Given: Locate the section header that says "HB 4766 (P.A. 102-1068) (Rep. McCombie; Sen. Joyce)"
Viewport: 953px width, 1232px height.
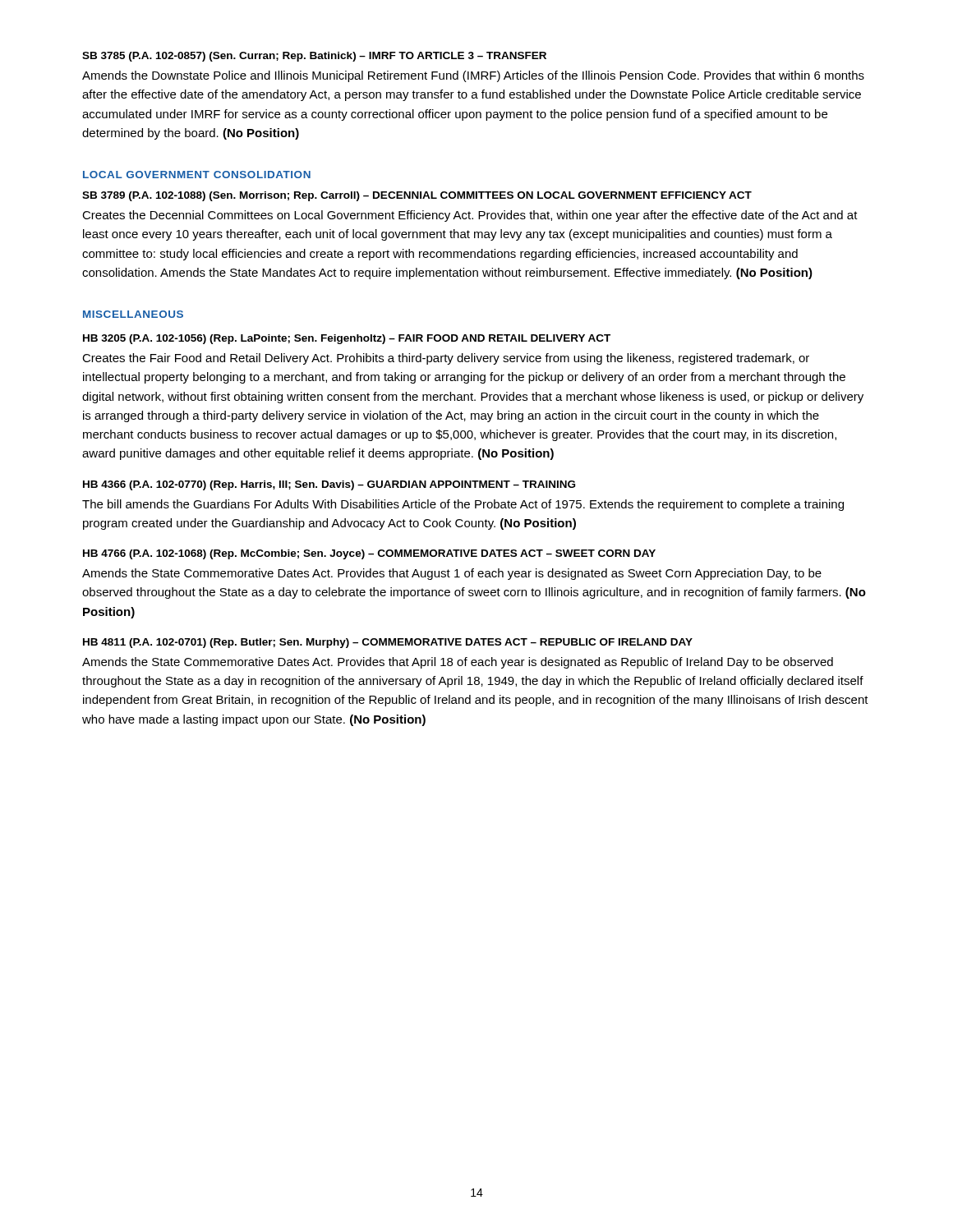Looking at the screenshot, I should coord(369,553).
